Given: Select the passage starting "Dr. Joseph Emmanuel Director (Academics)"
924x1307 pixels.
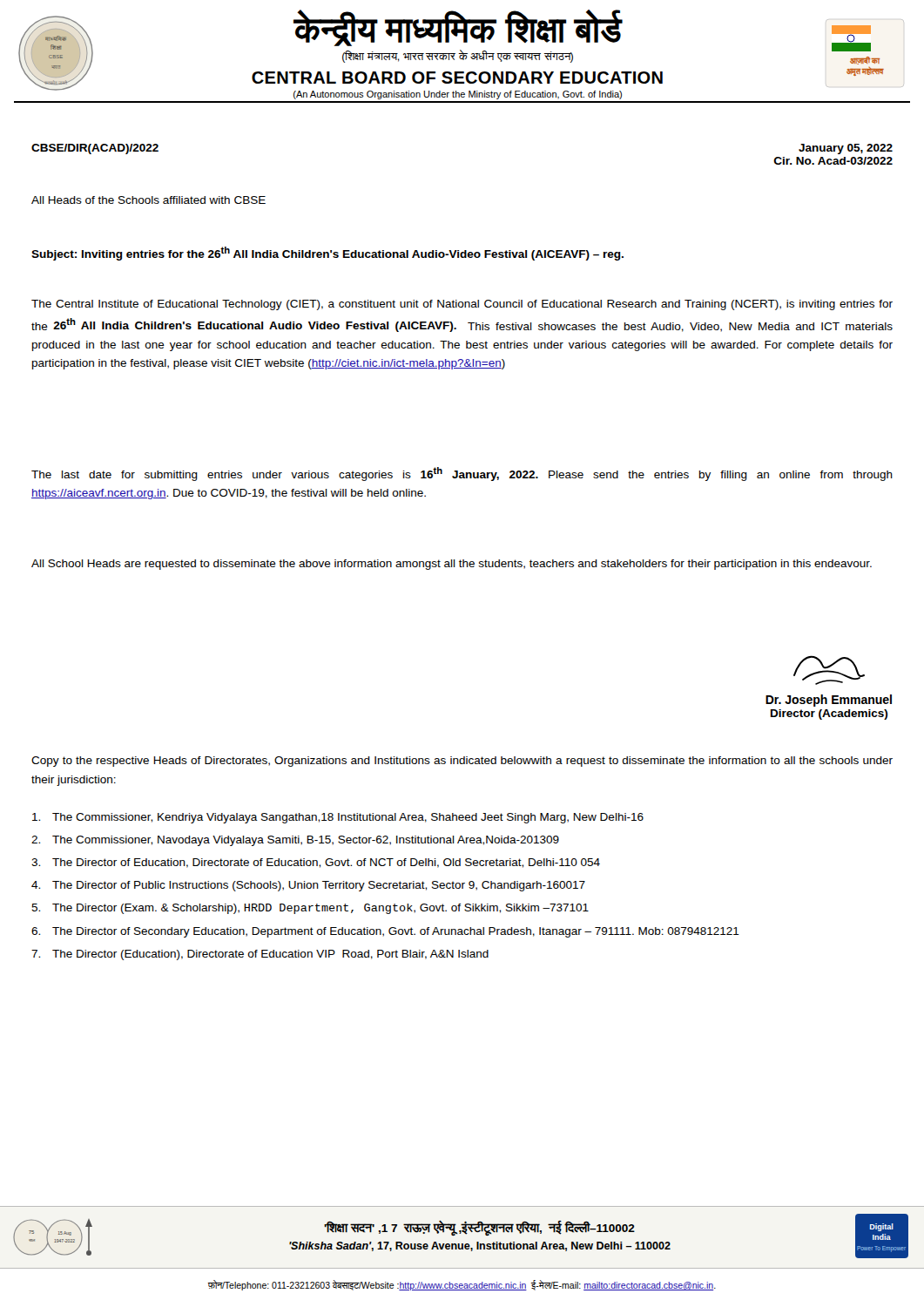Looking at the screenshot, I should pyautogui.click(x=829, y=678).
